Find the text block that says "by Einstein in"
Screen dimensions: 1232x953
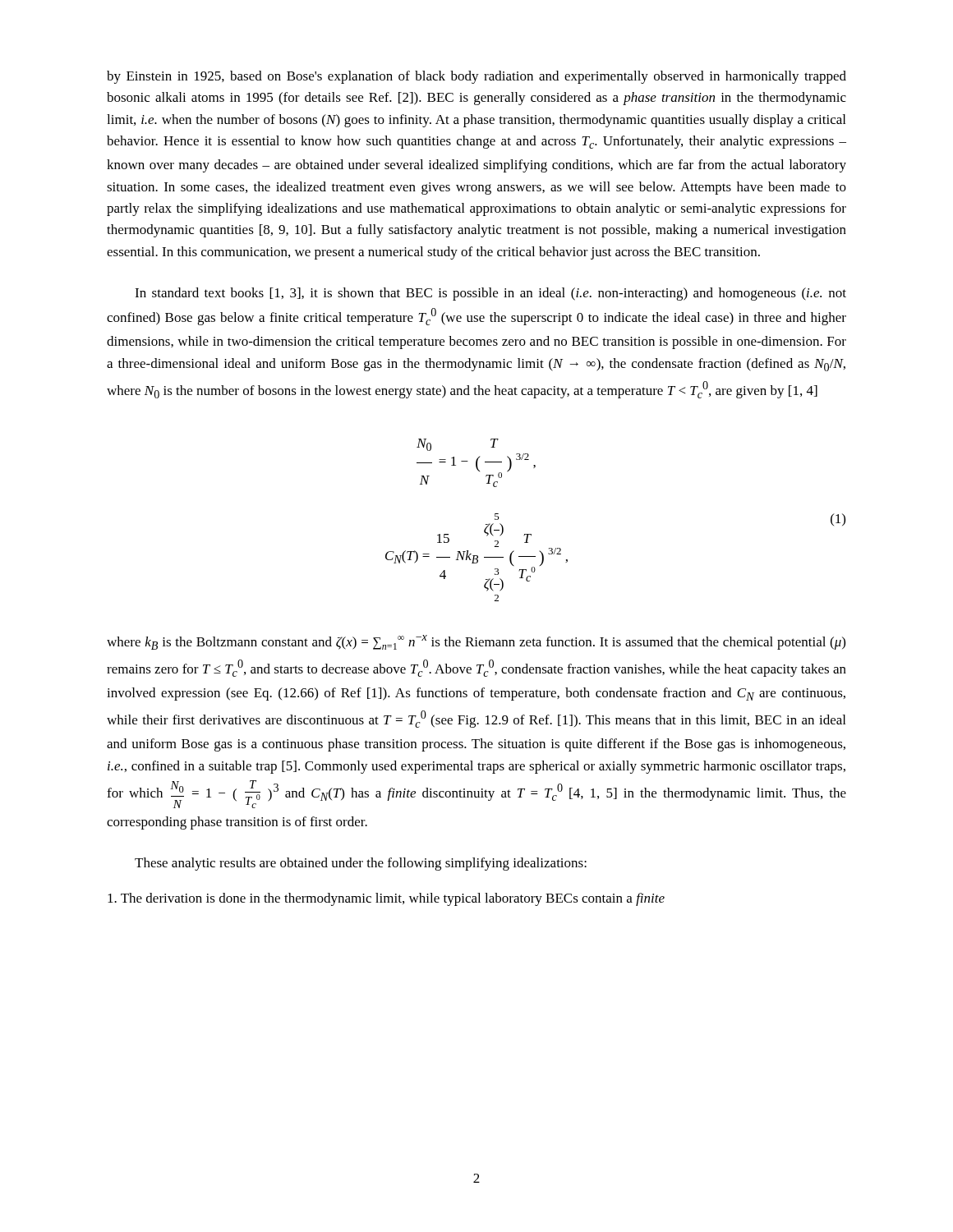pos(476,164)
